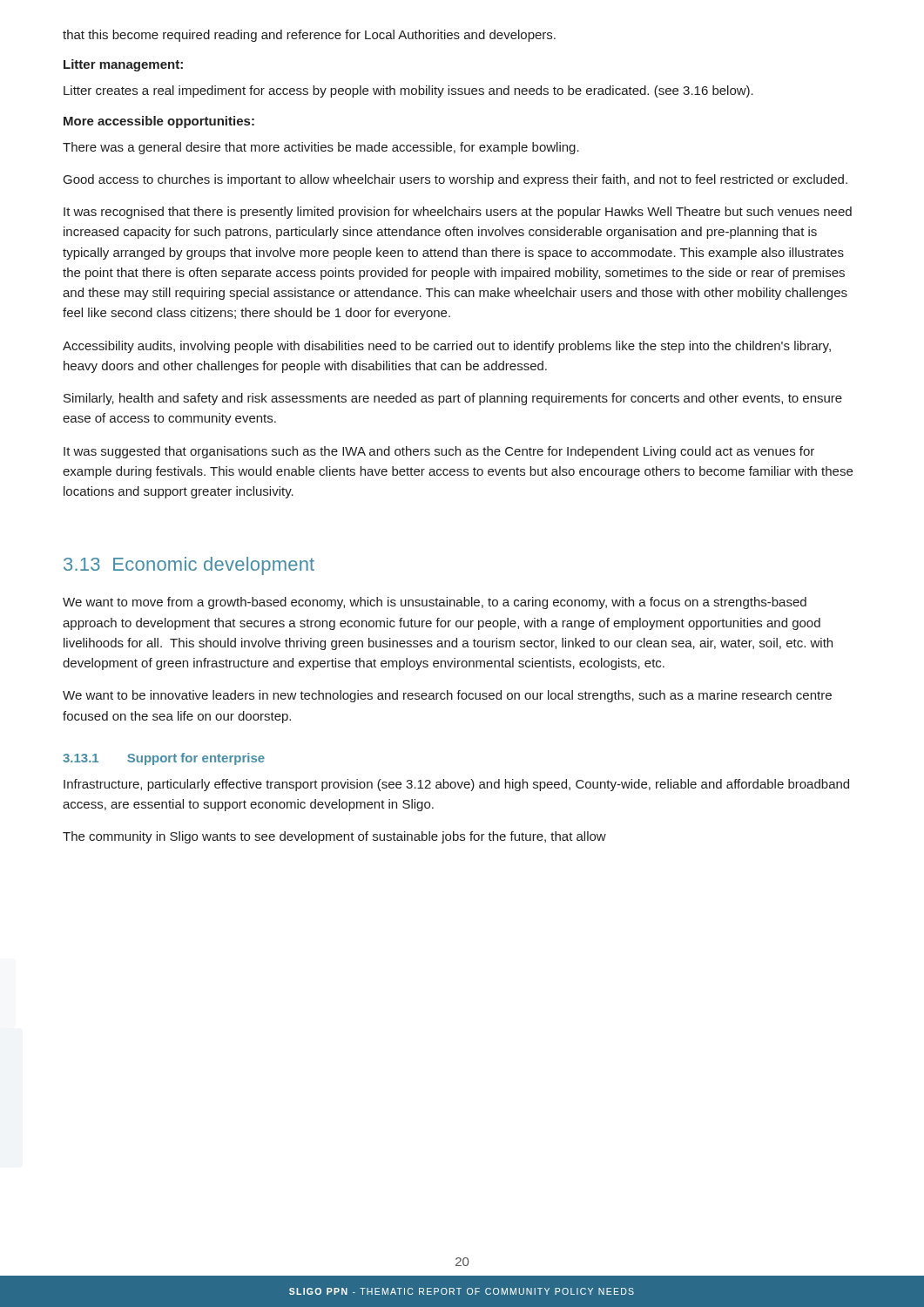The image size is (924, 1307).
Task: Click on the text starting "3.13.1Support for enterprise"
Action: (164, 757)
